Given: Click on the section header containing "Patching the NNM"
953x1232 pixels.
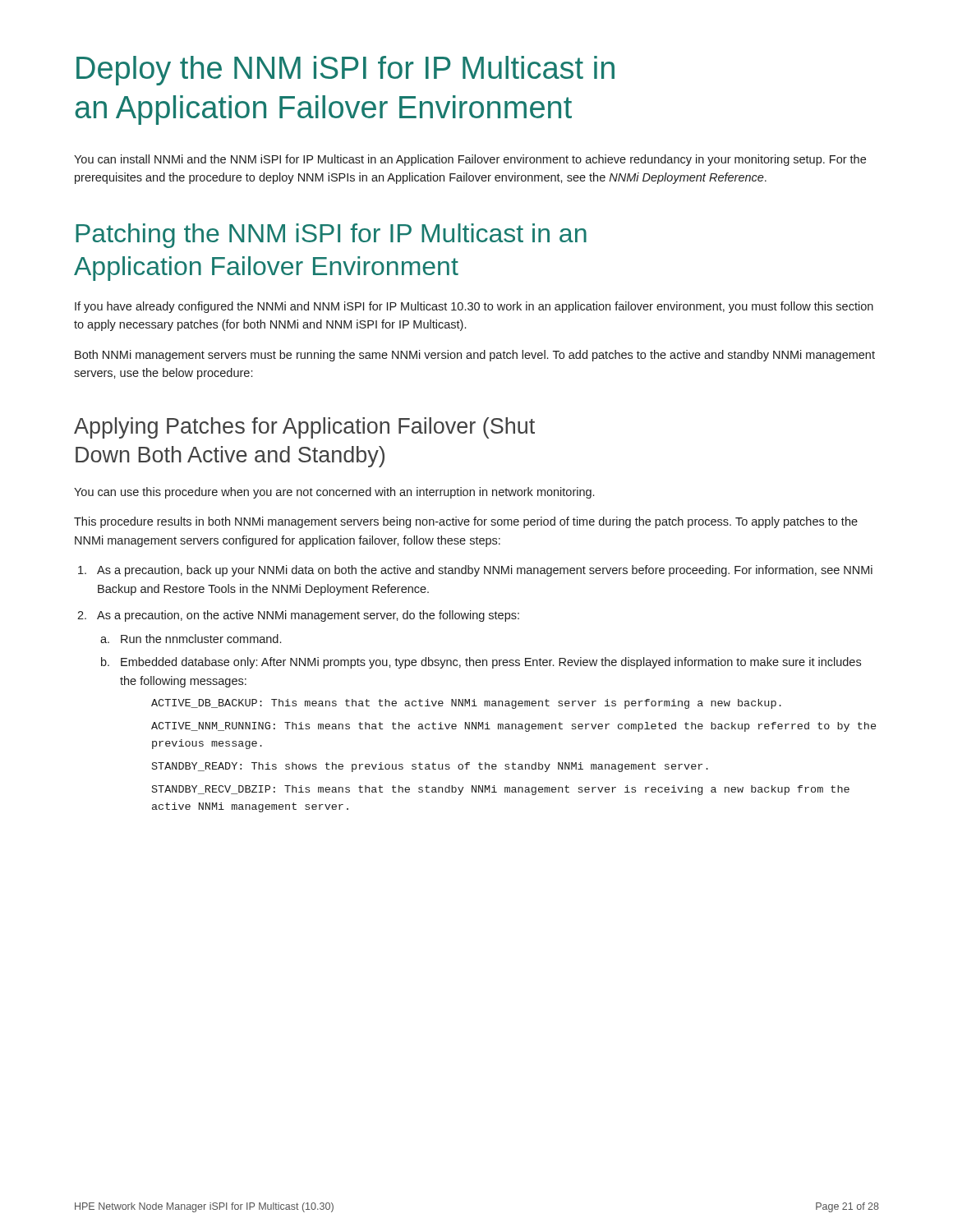Looking at the screenshot, I should [x=476, y=250].
